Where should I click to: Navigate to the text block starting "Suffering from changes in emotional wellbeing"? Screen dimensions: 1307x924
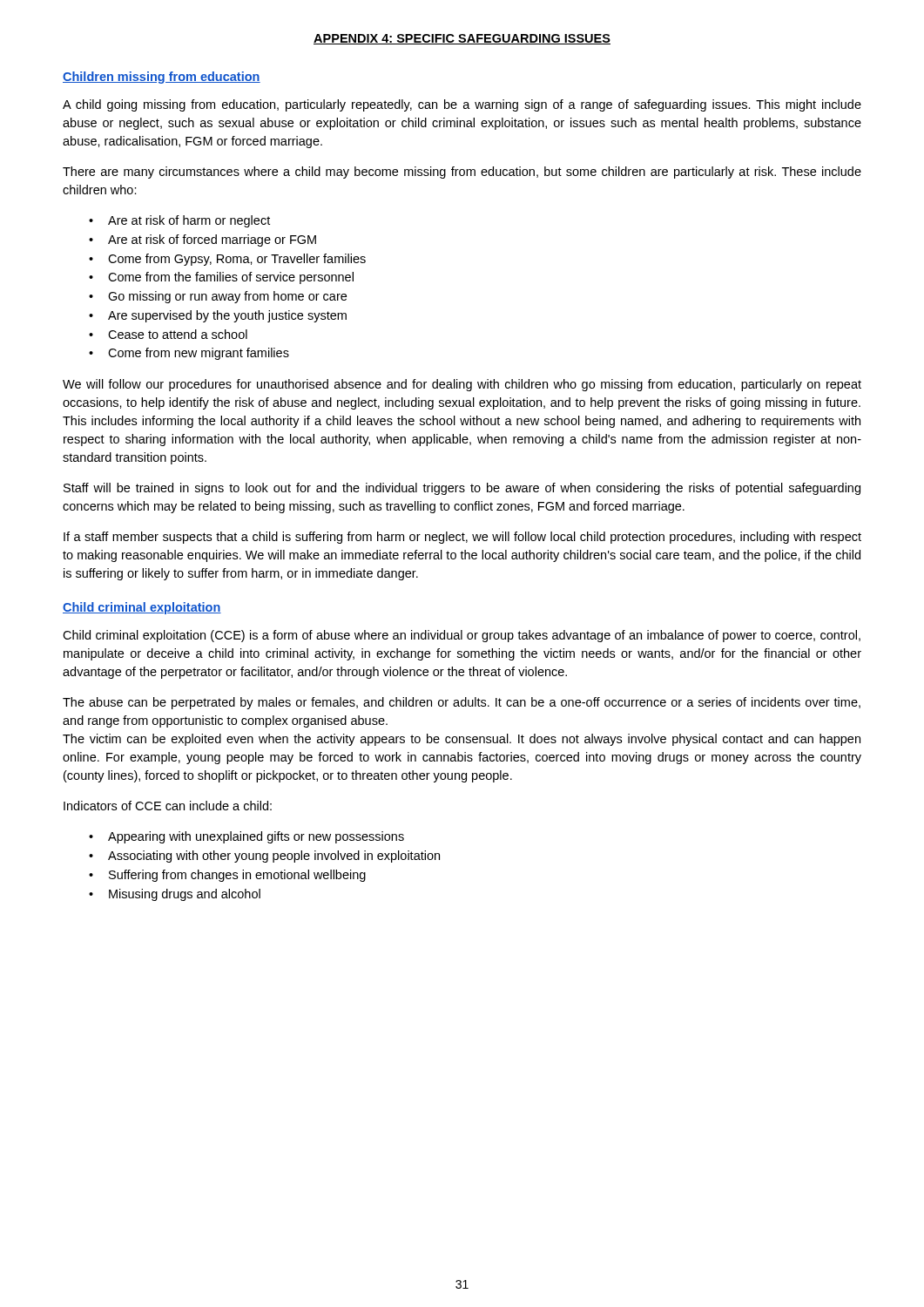[x=237, y=875]
